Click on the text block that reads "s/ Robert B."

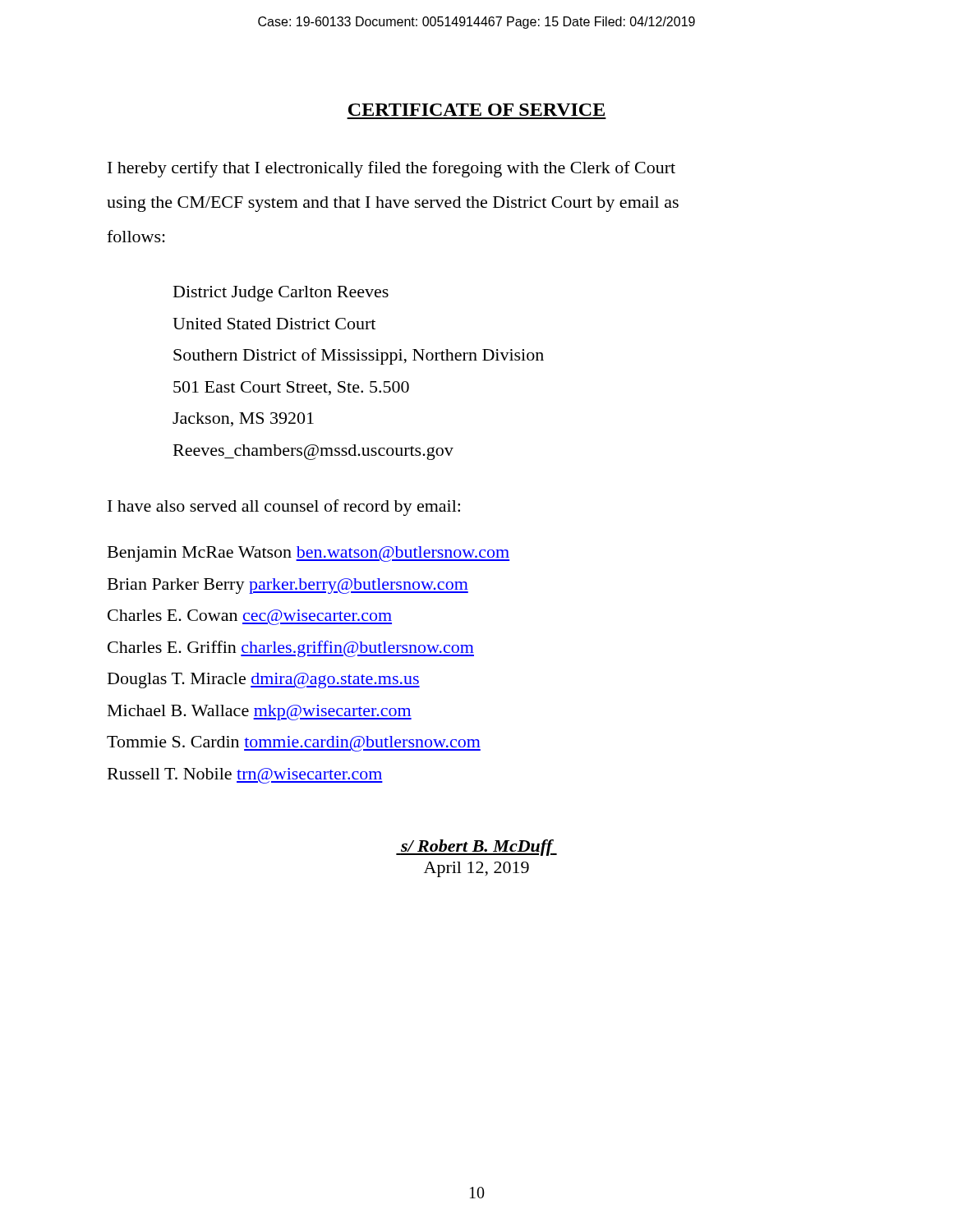coord(476,857)
